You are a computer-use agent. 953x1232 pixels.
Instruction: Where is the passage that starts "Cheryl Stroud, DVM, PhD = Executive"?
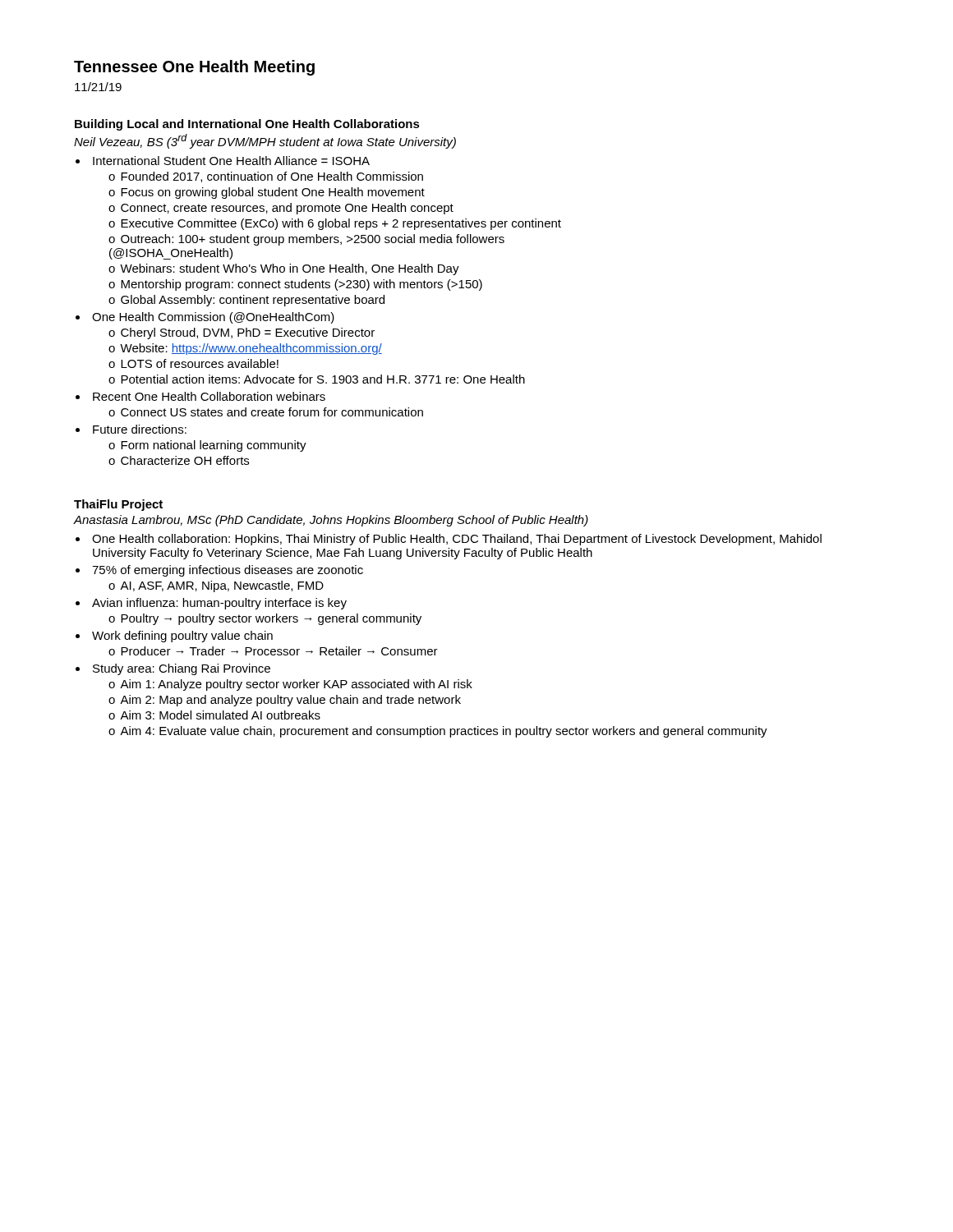(248, 332)
